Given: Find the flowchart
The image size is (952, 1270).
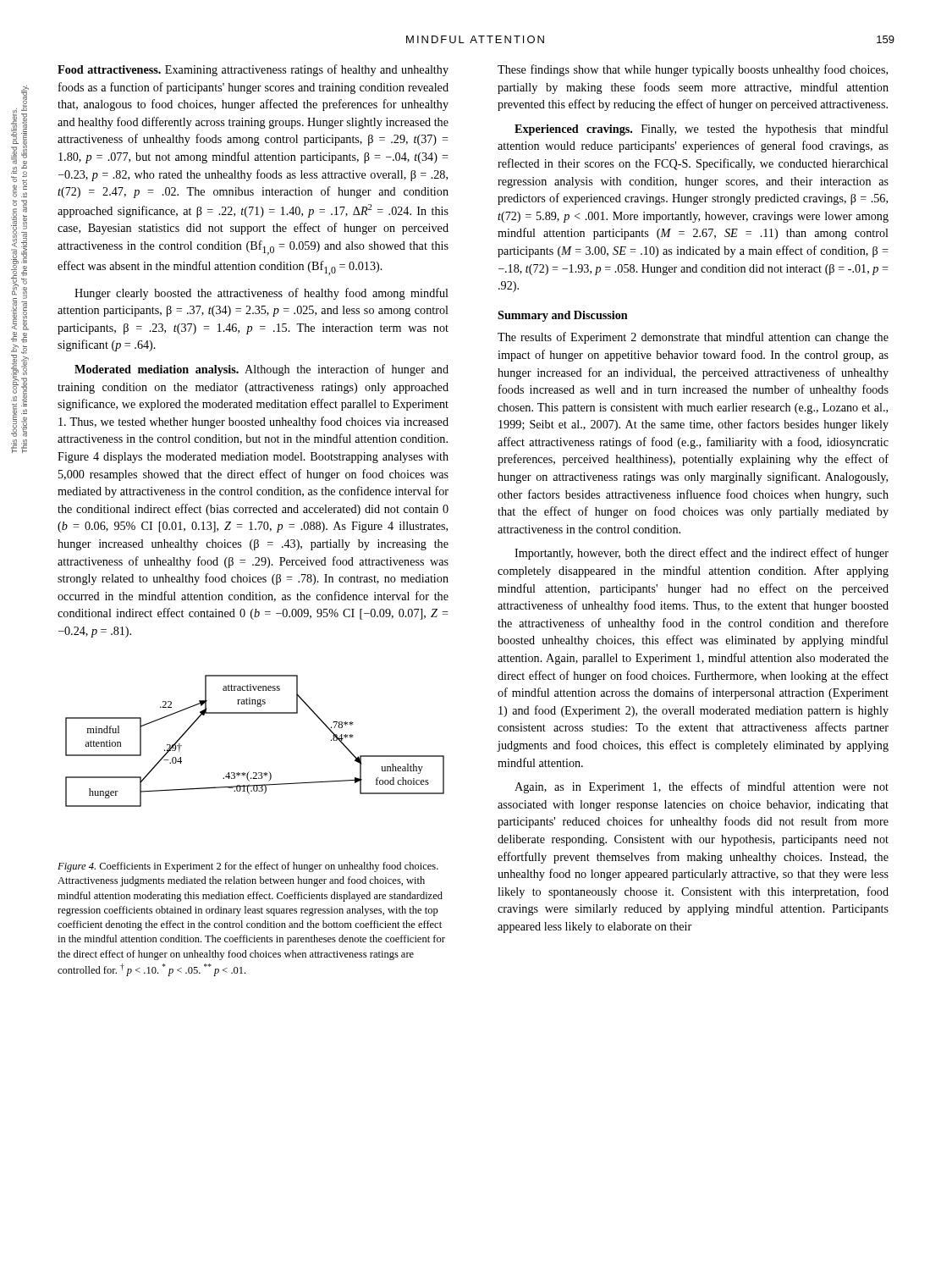Looking at the screenshot, I should [253, 755].
